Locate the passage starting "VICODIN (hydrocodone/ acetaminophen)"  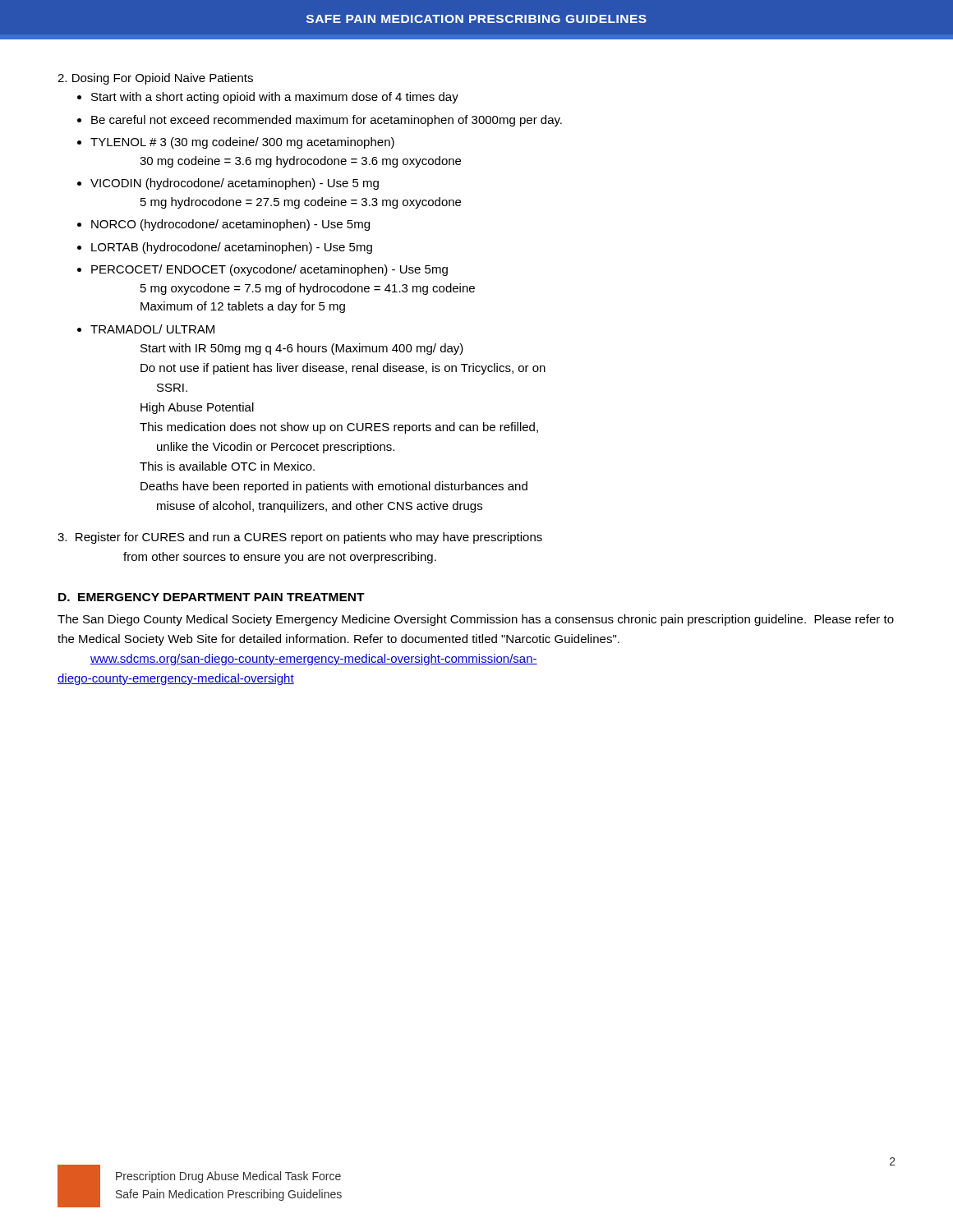click(x=276, y=192)
